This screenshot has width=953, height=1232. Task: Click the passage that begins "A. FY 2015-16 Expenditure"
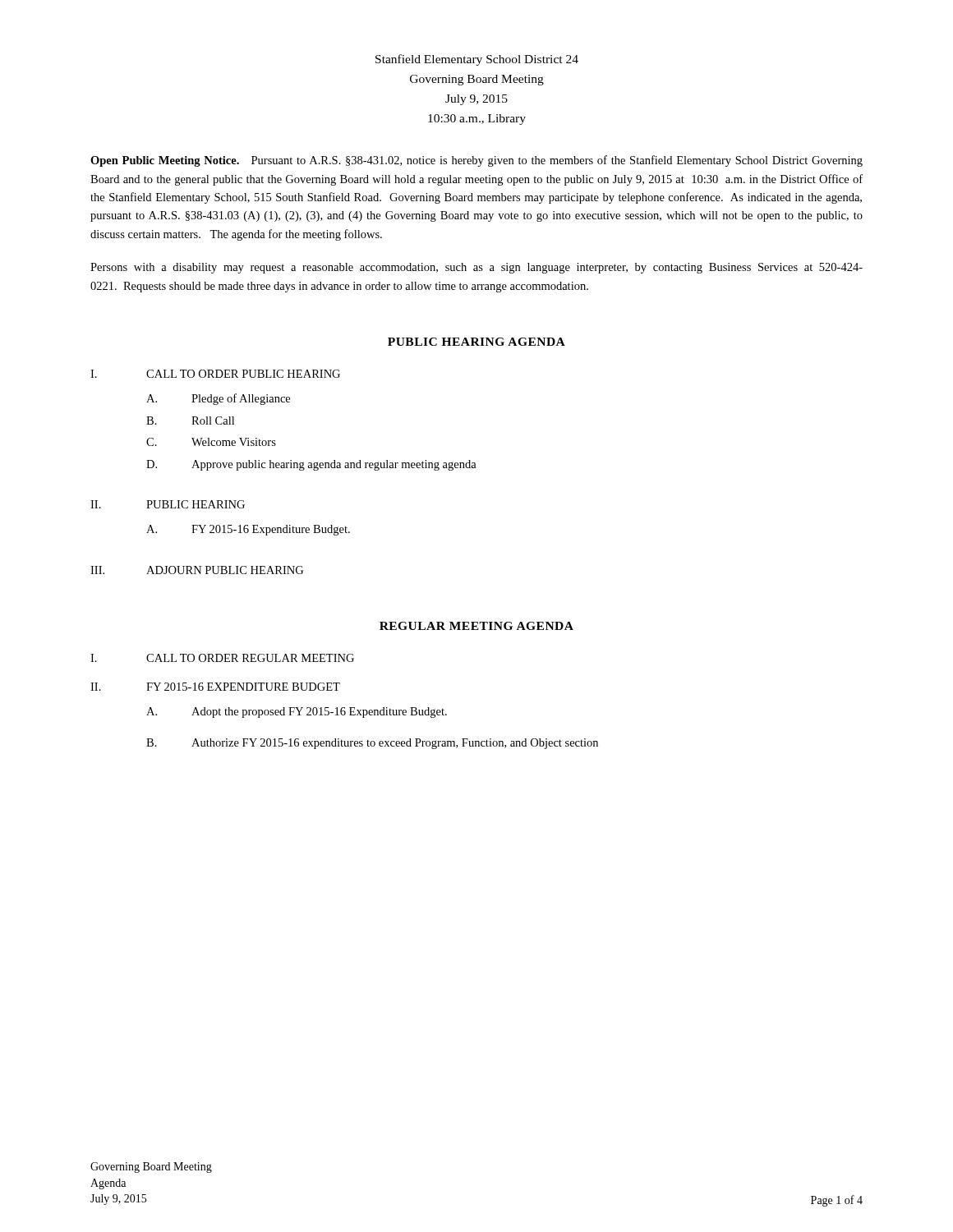click(248, 530)
